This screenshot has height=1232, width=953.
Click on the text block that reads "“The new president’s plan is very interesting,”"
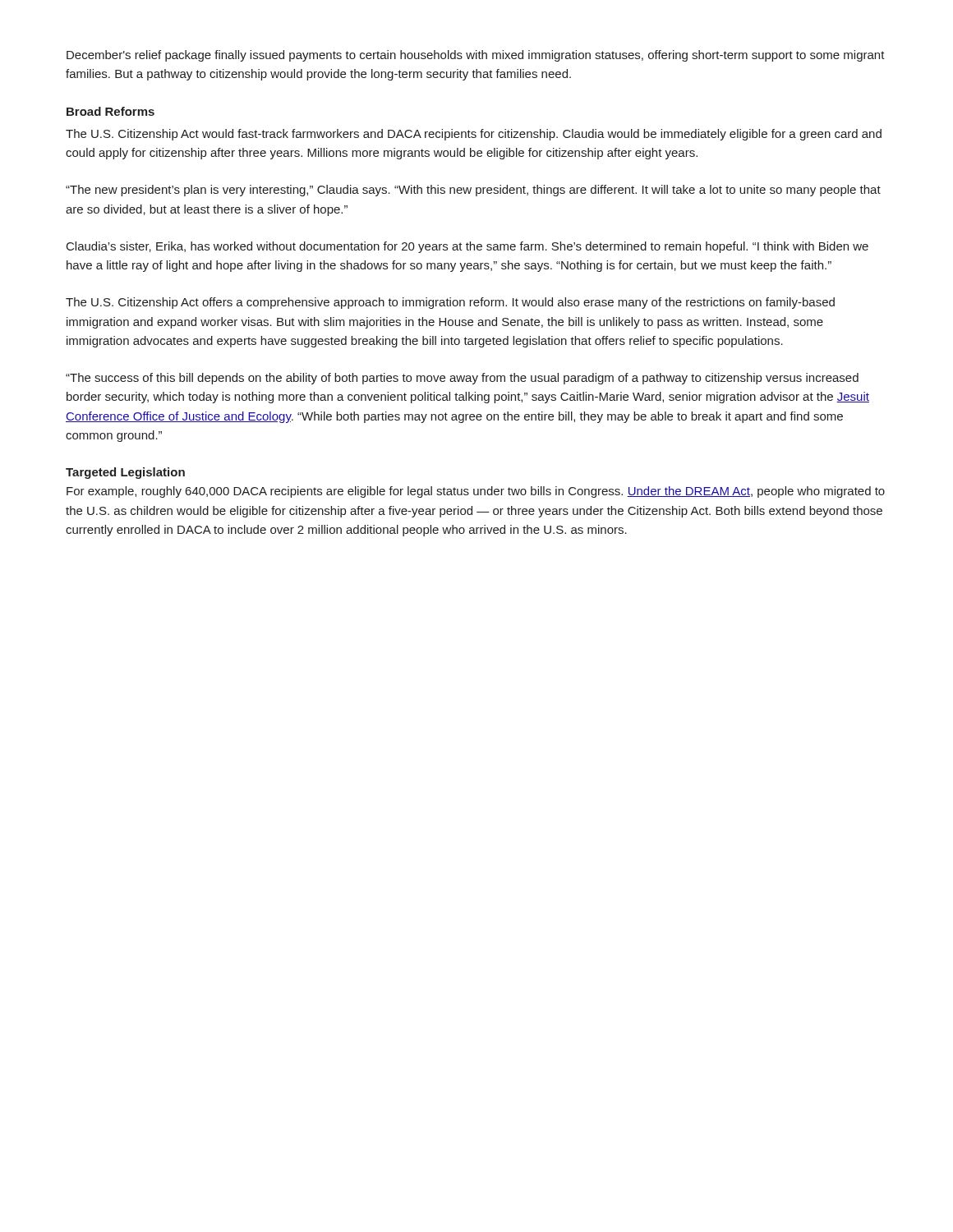pyautogui.click(x=473, y=199)
